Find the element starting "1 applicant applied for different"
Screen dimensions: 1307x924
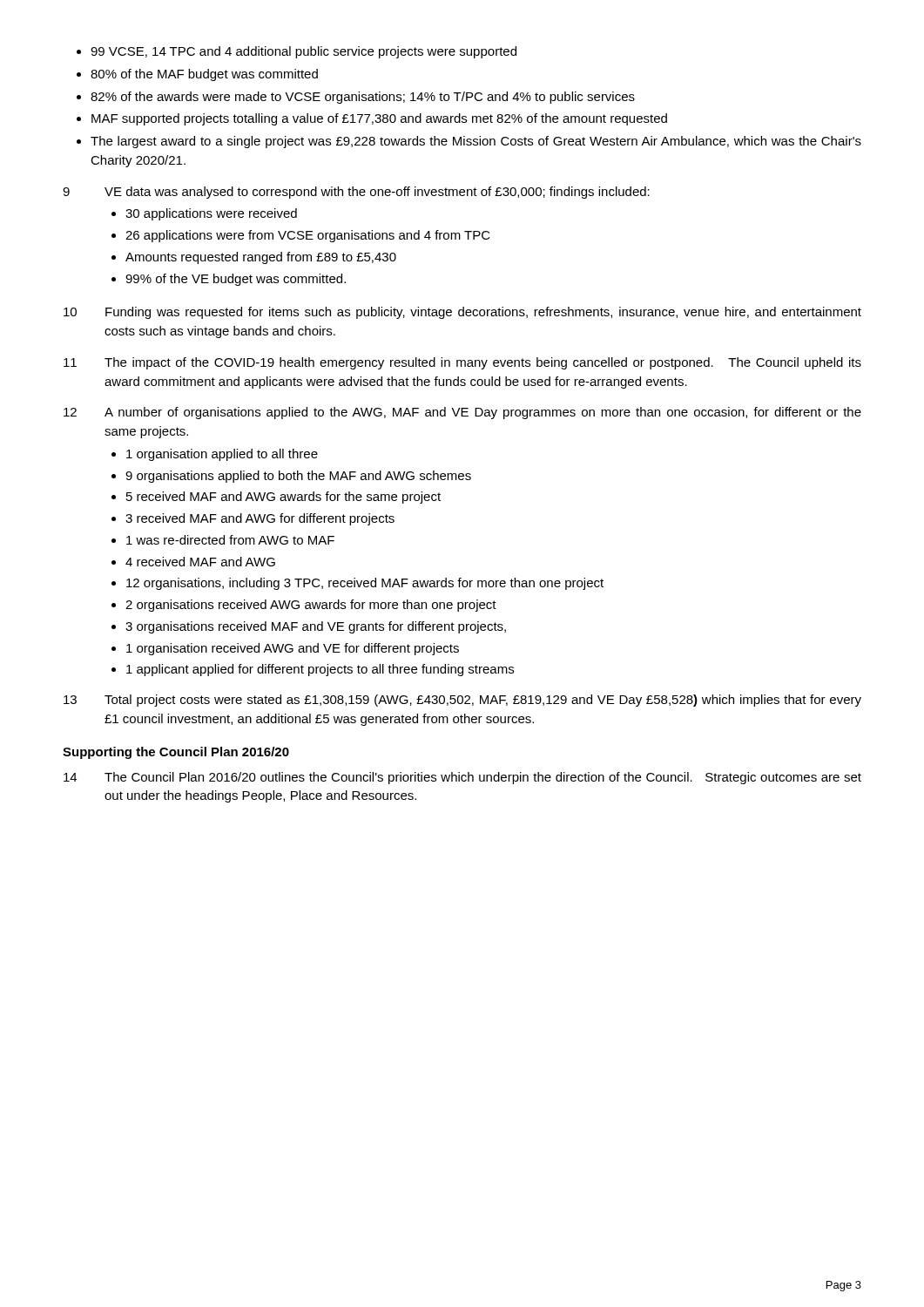tap(493, 669)
